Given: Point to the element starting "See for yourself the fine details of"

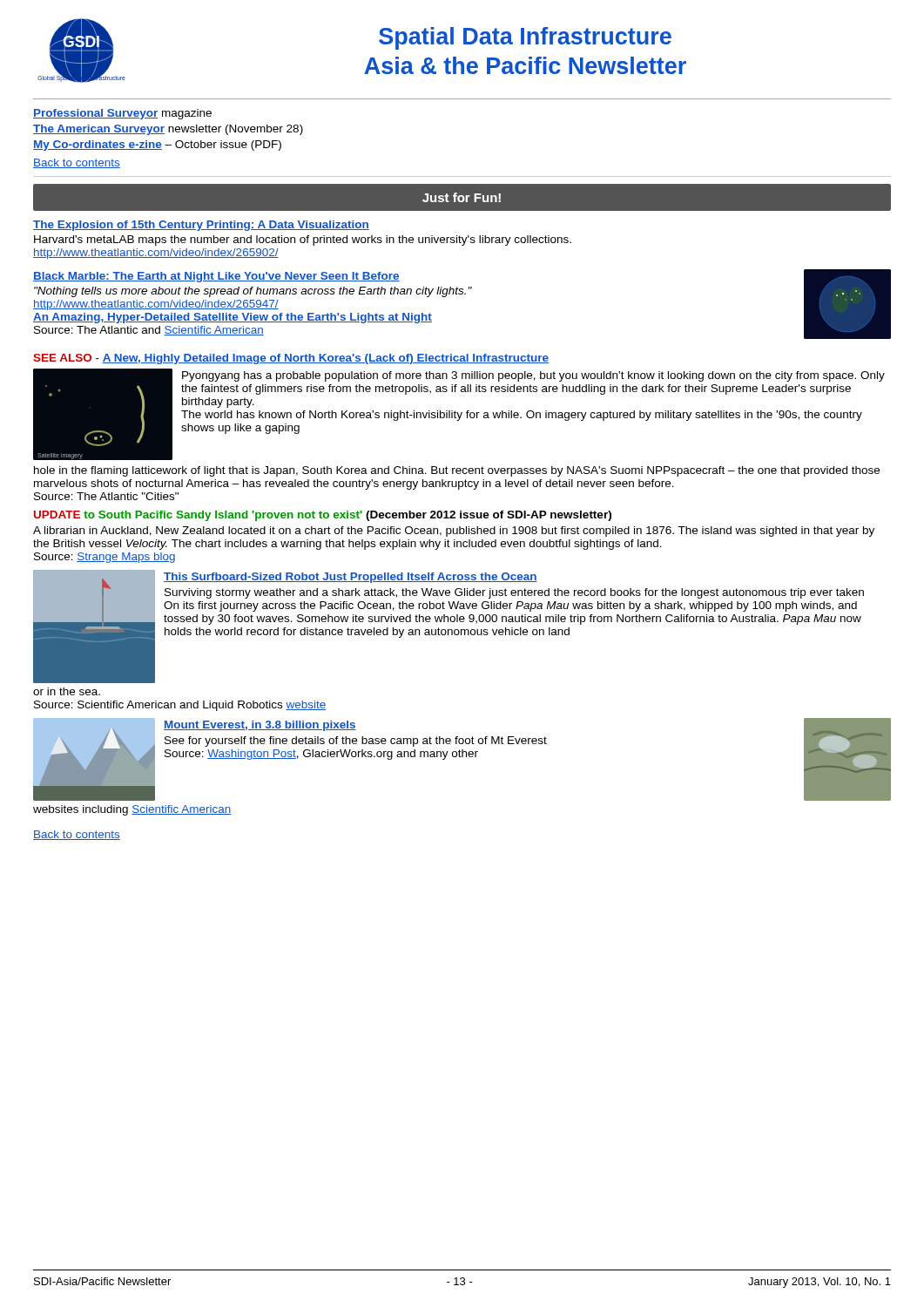Looking at the screenshot, I should coord(355,747).
